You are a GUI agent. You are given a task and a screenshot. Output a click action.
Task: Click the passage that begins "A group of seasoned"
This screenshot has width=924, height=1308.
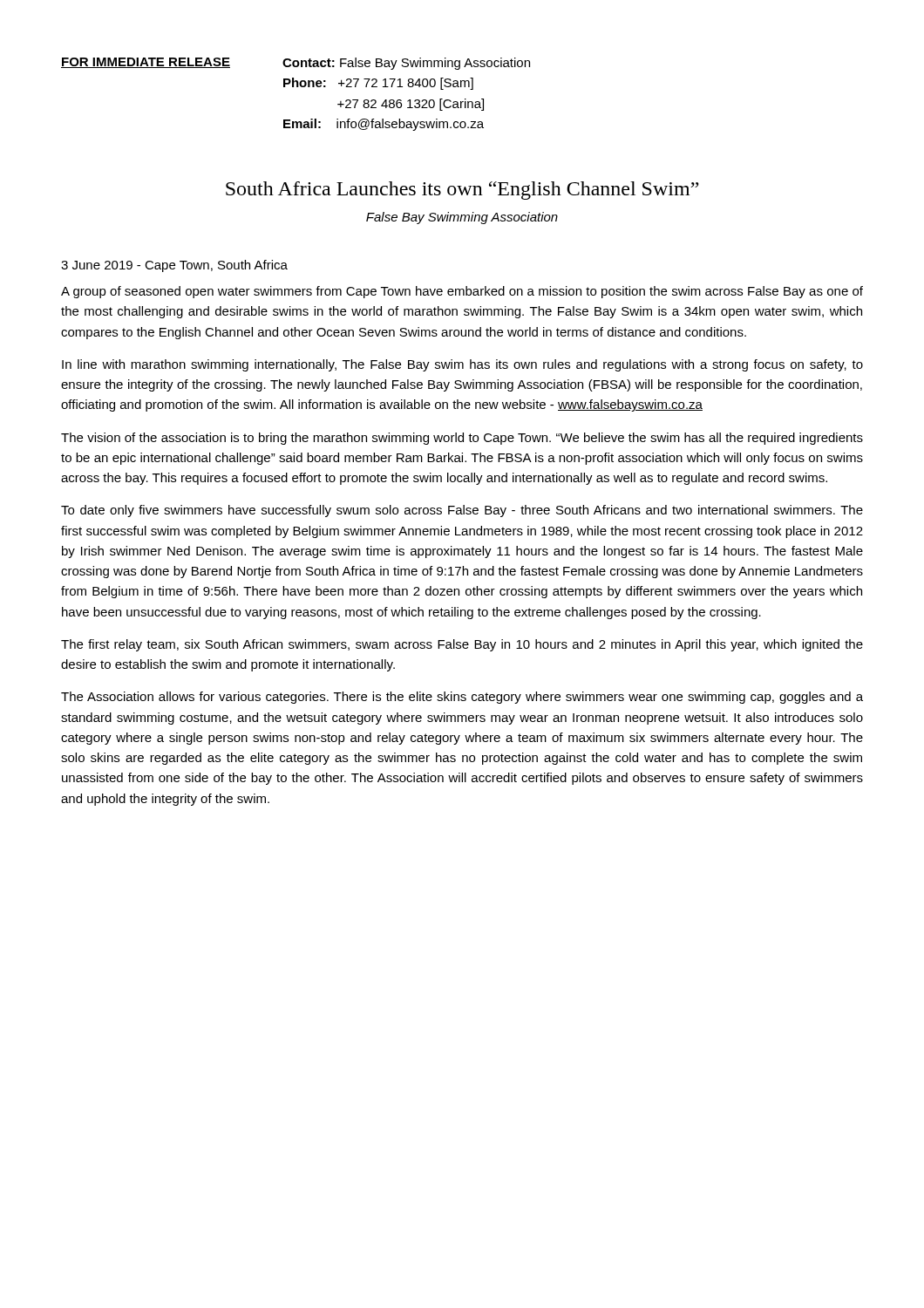(462, 311)
